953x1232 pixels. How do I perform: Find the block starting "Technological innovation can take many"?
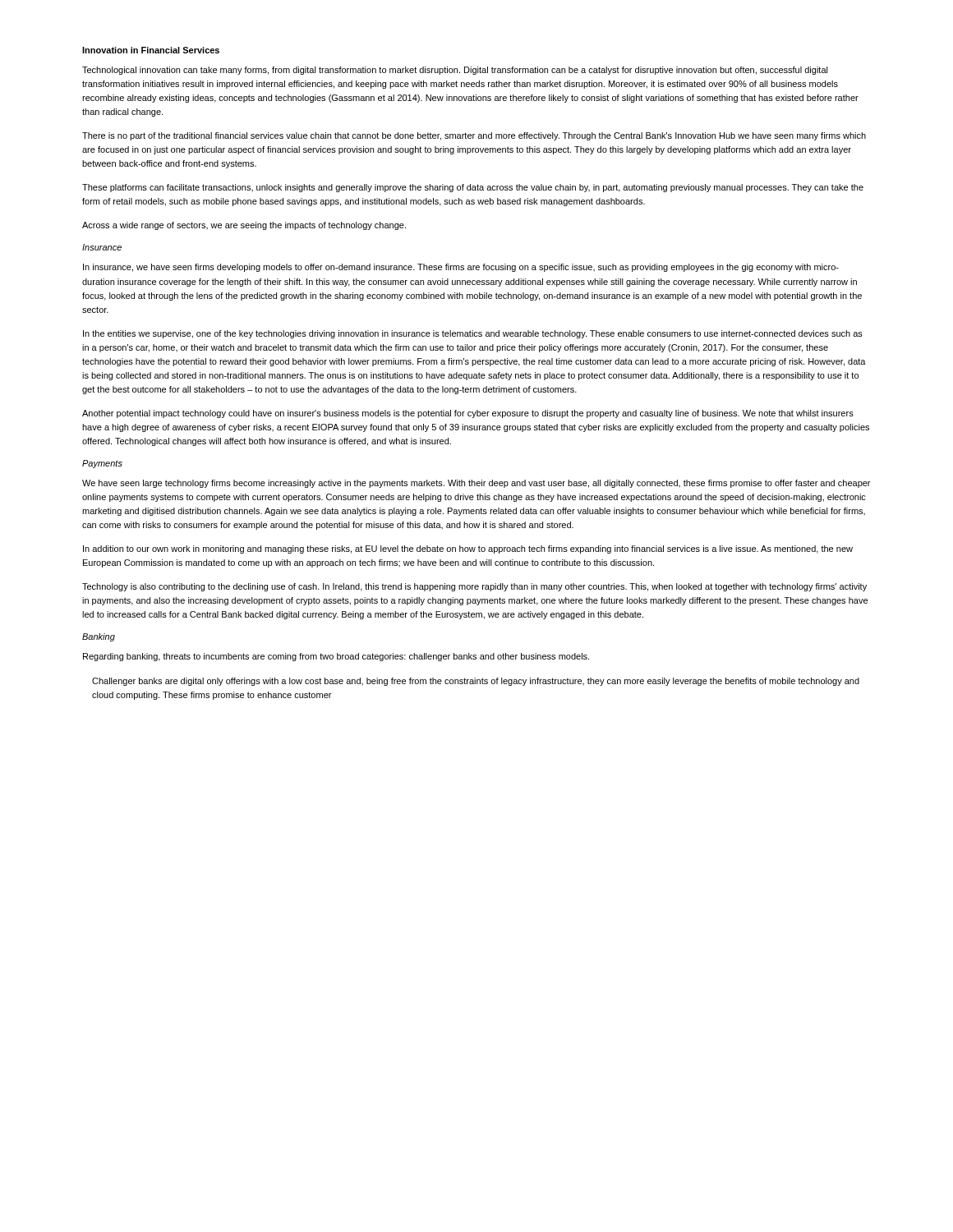(x=470, y=91)
